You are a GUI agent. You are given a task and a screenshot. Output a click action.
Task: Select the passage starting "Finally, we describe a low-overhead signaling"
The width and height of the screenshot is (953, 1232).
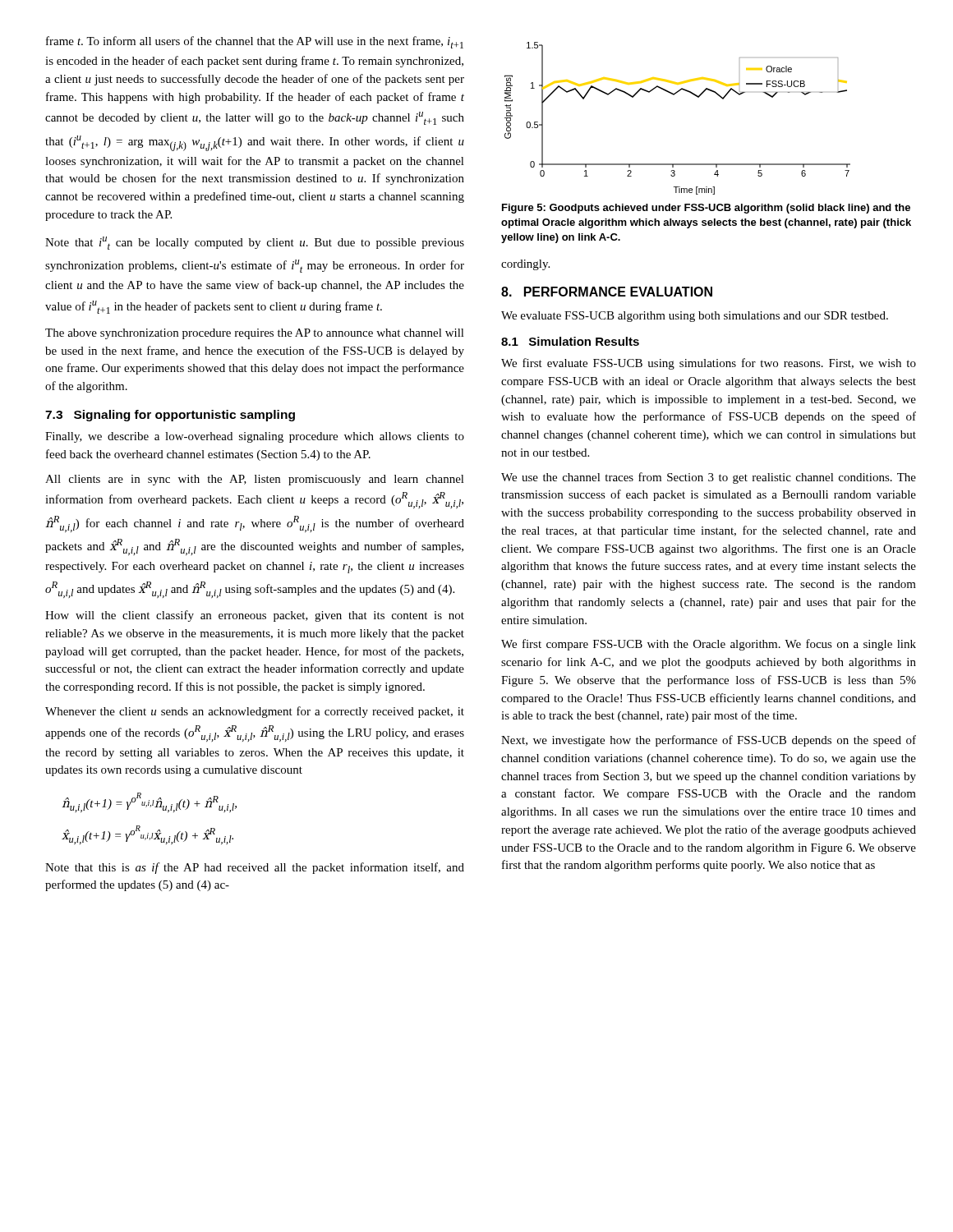(x=255, y=604)
